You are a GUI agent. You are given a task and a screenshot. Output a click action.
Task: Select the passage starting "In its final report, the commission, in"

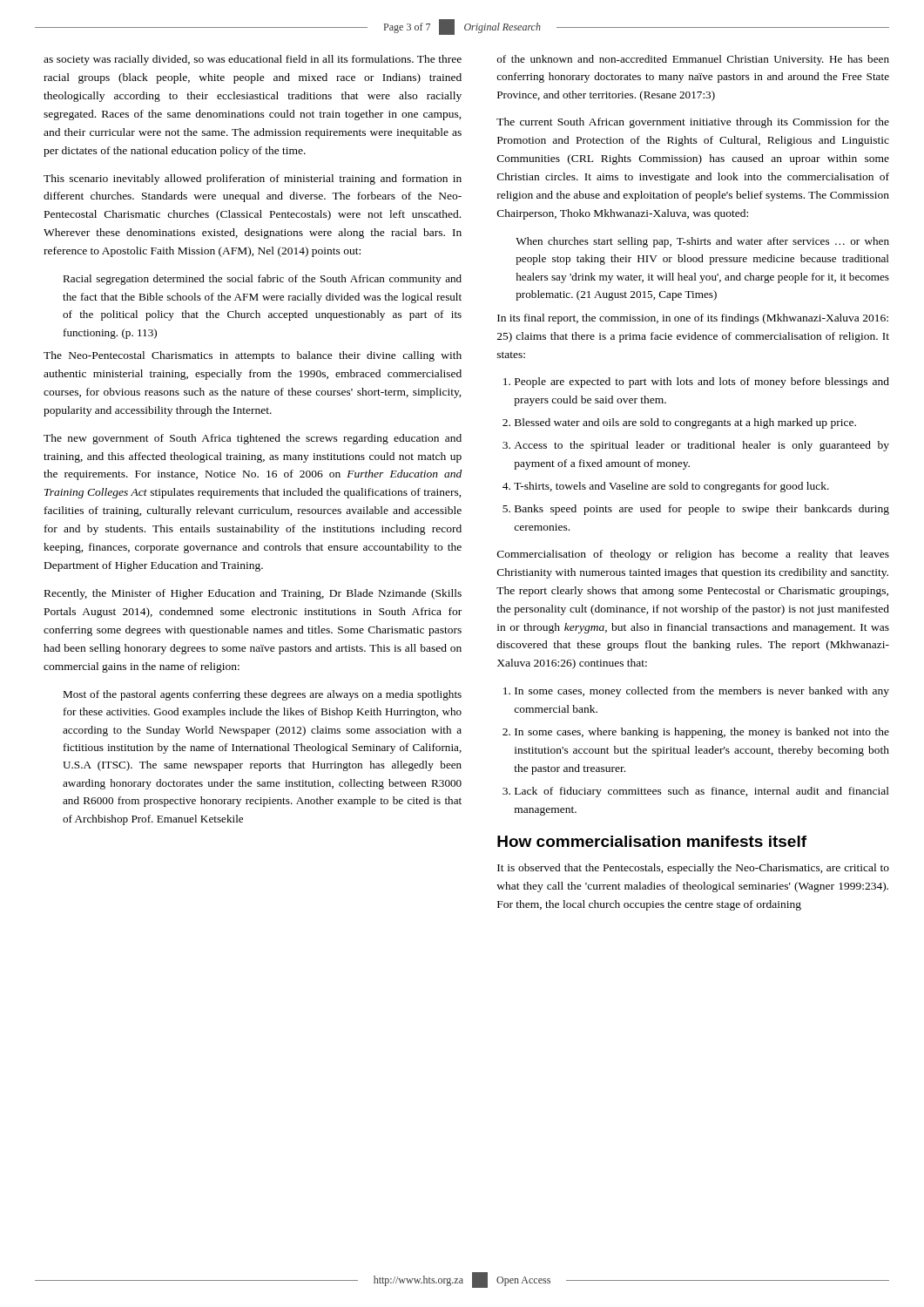tap(693, 336)
